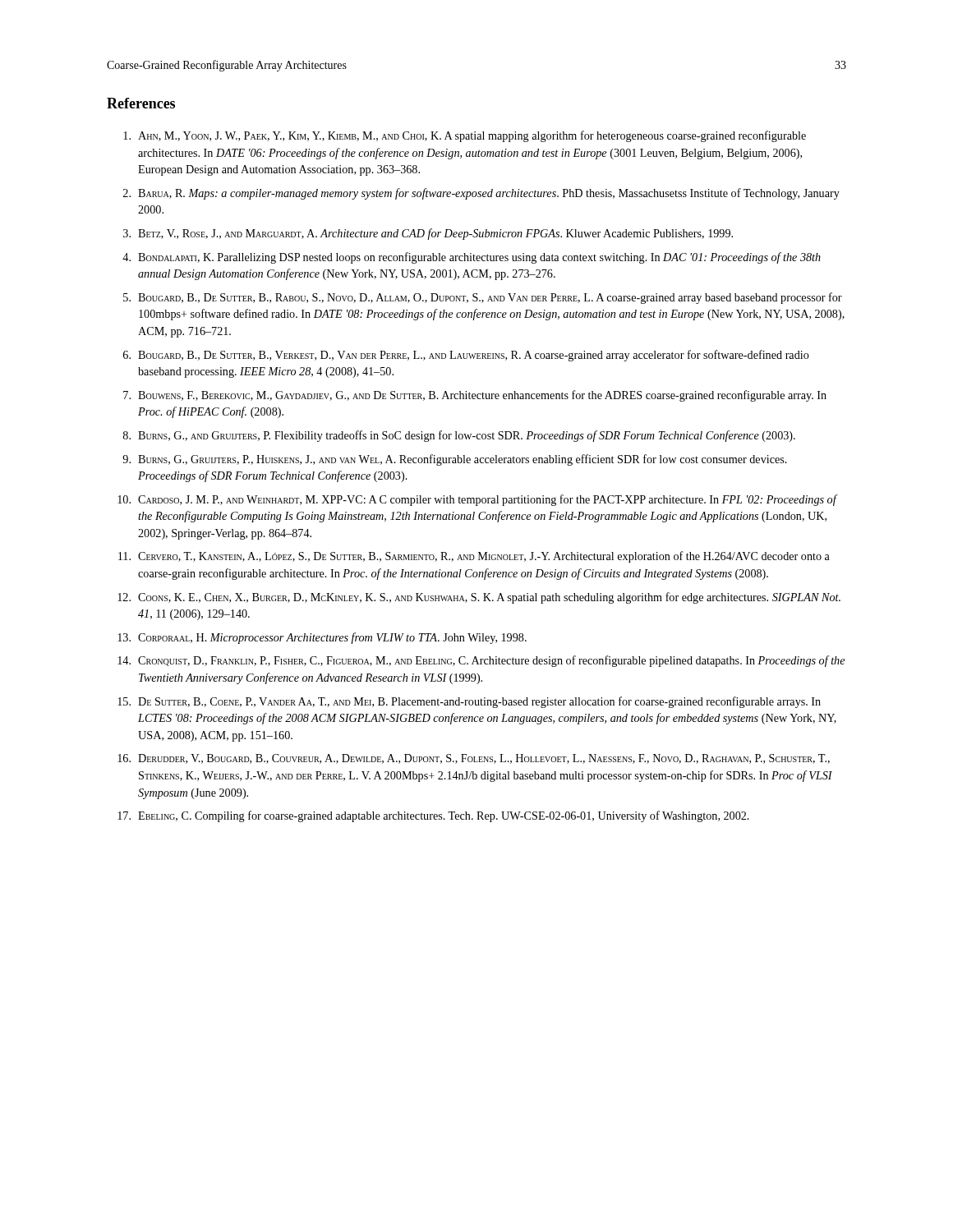
Task: Find the block starting "Ahn, M., Yoon, J. W., Paek,"
Action: point(476,153)
